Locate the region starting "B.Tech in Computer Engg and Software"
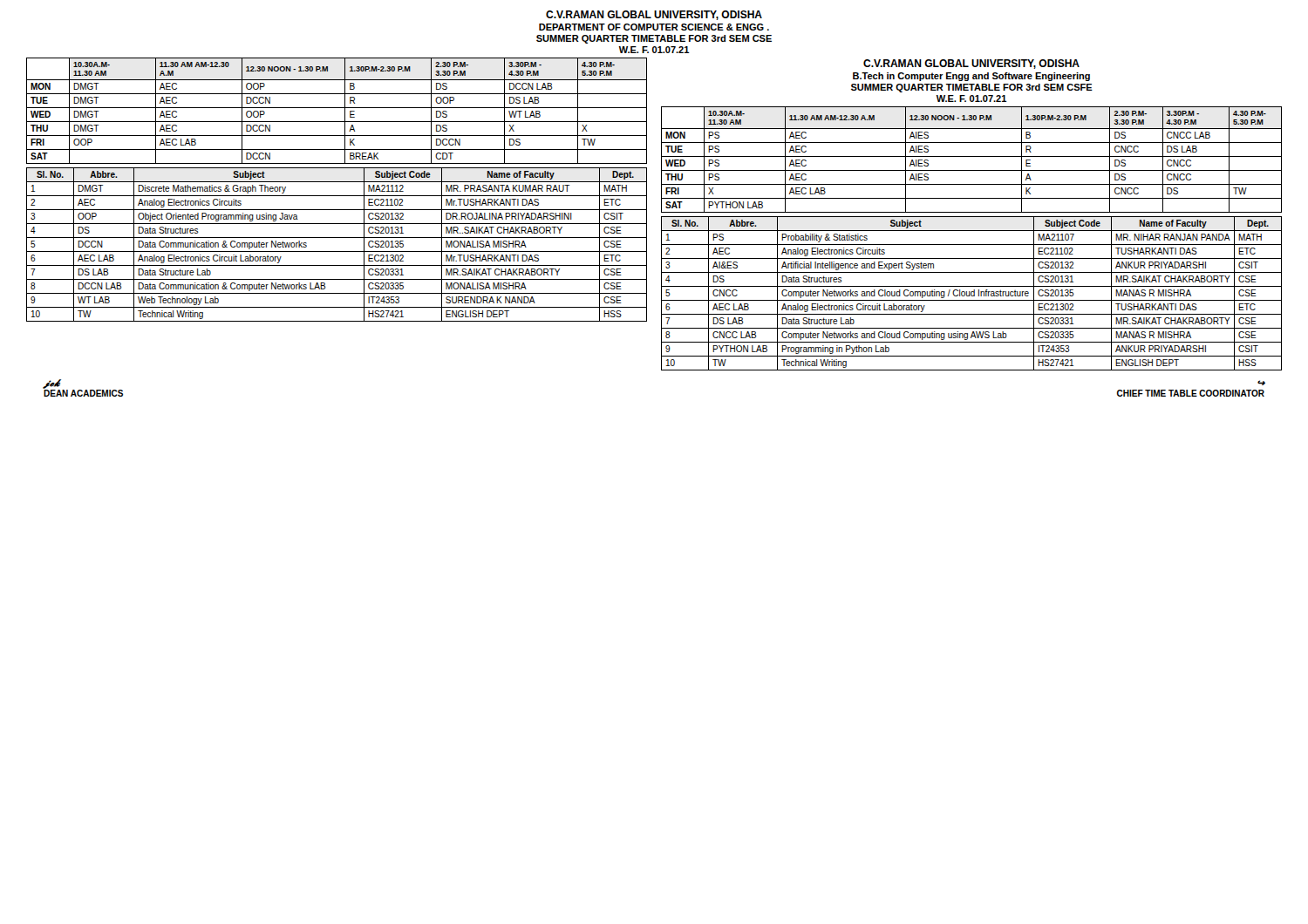Viewport: 1308px width, 924px height. click(x=971, y=76)
